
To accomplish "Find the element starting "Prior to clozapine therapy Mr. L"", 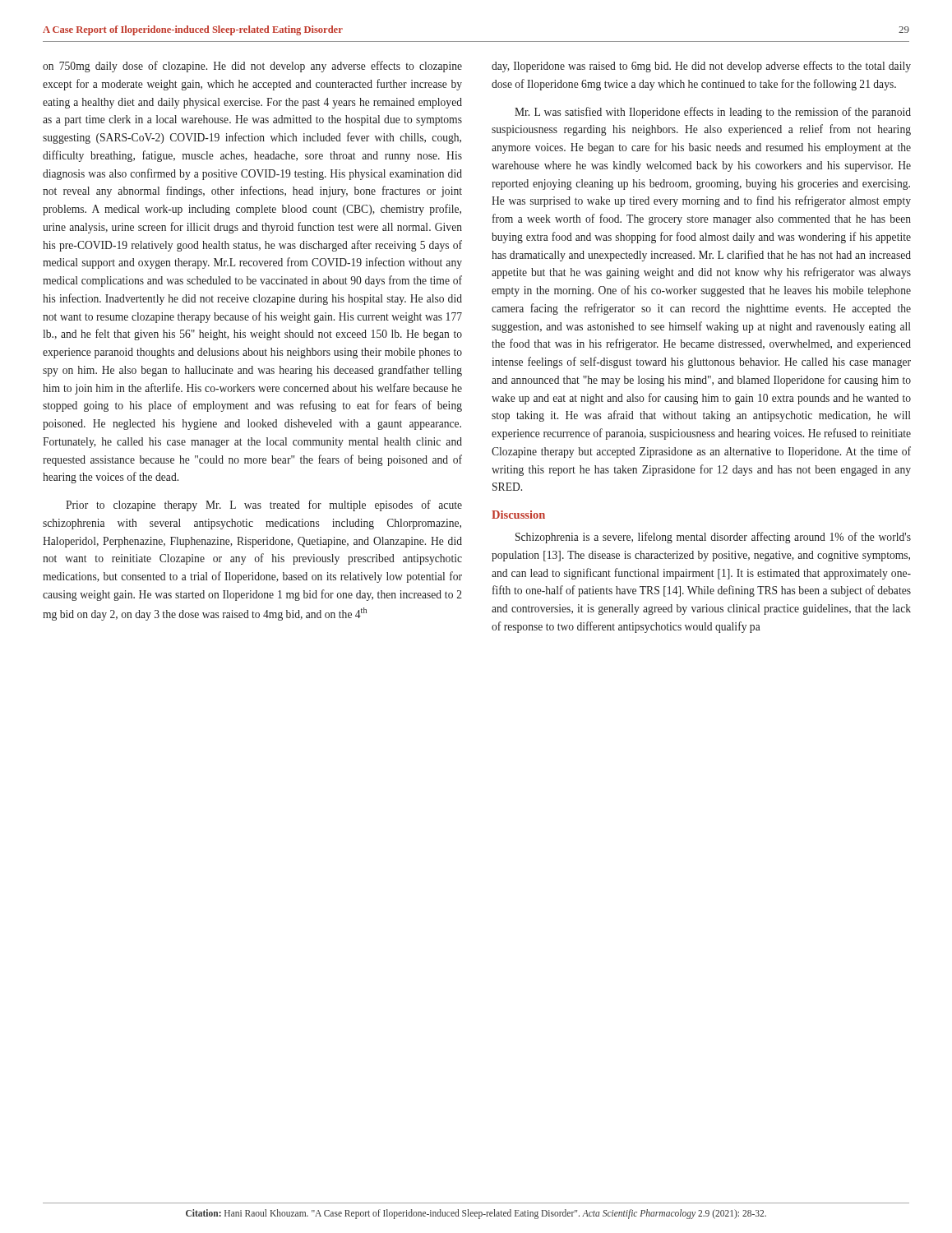I will click(252, 559).
